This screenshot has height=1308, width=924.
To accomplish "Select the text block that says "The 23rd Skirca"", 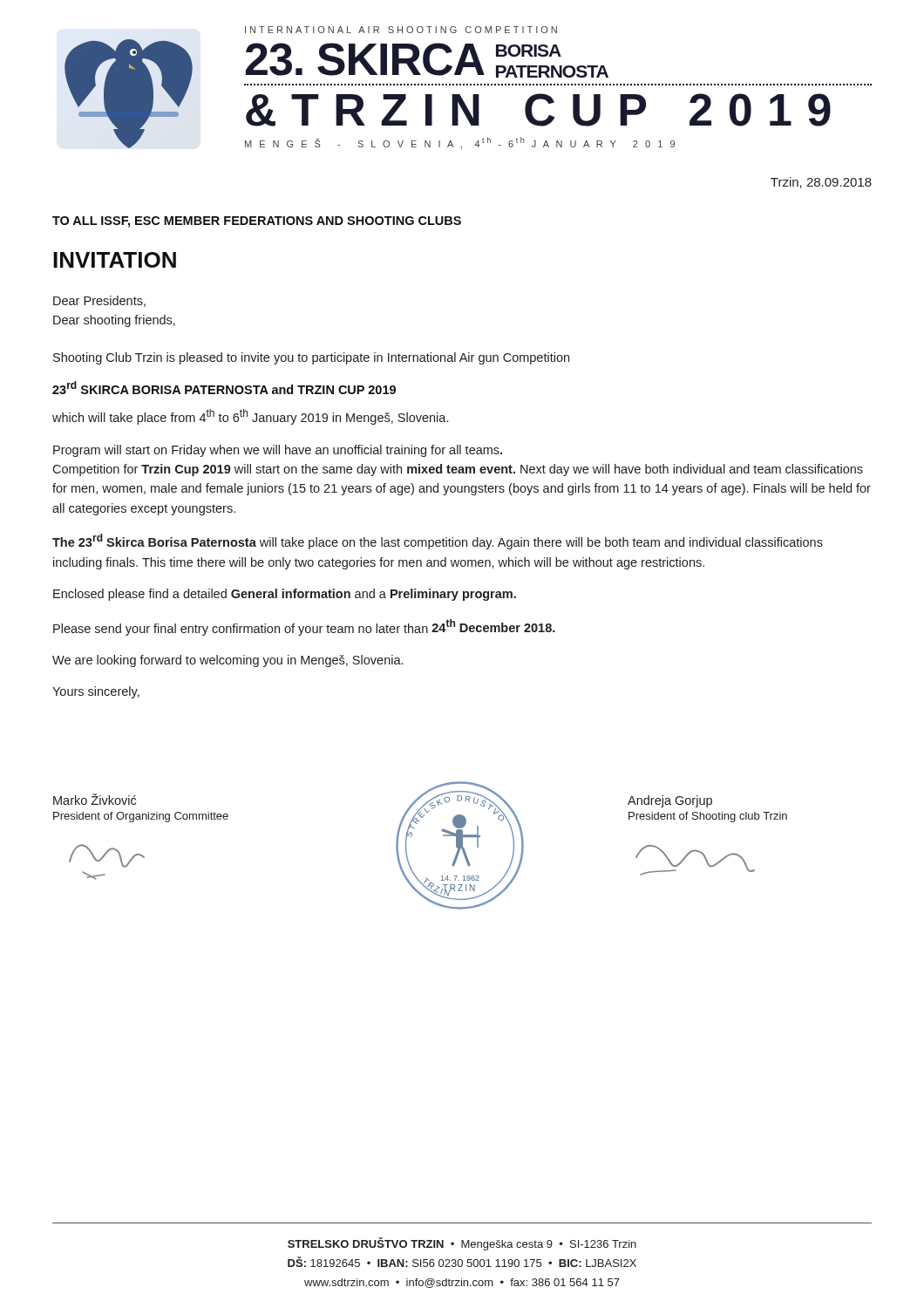I will 438,551.
